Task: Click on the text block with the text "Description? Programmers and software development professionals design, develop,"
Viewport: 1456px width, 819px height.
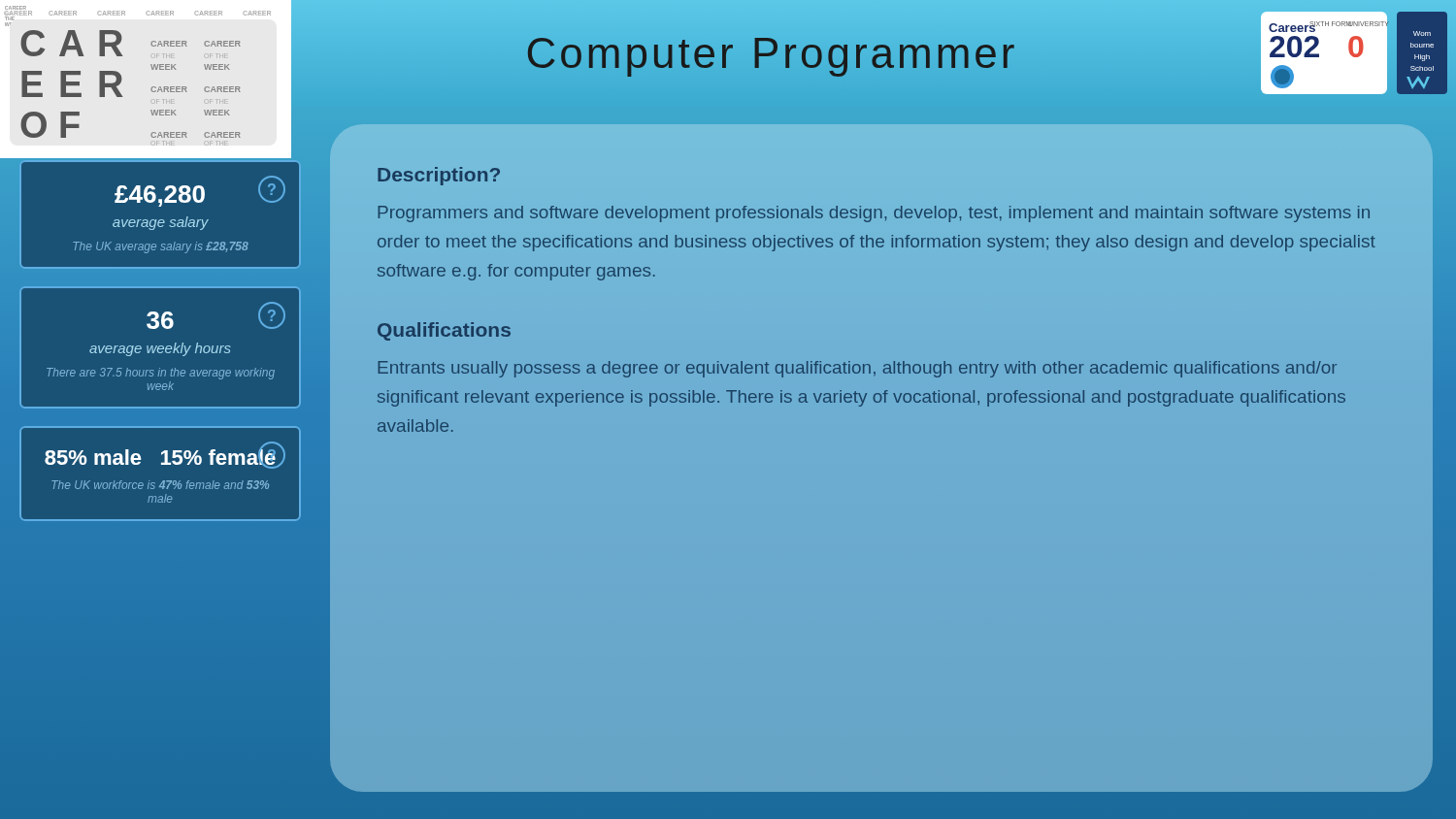Action: point(439,176)
